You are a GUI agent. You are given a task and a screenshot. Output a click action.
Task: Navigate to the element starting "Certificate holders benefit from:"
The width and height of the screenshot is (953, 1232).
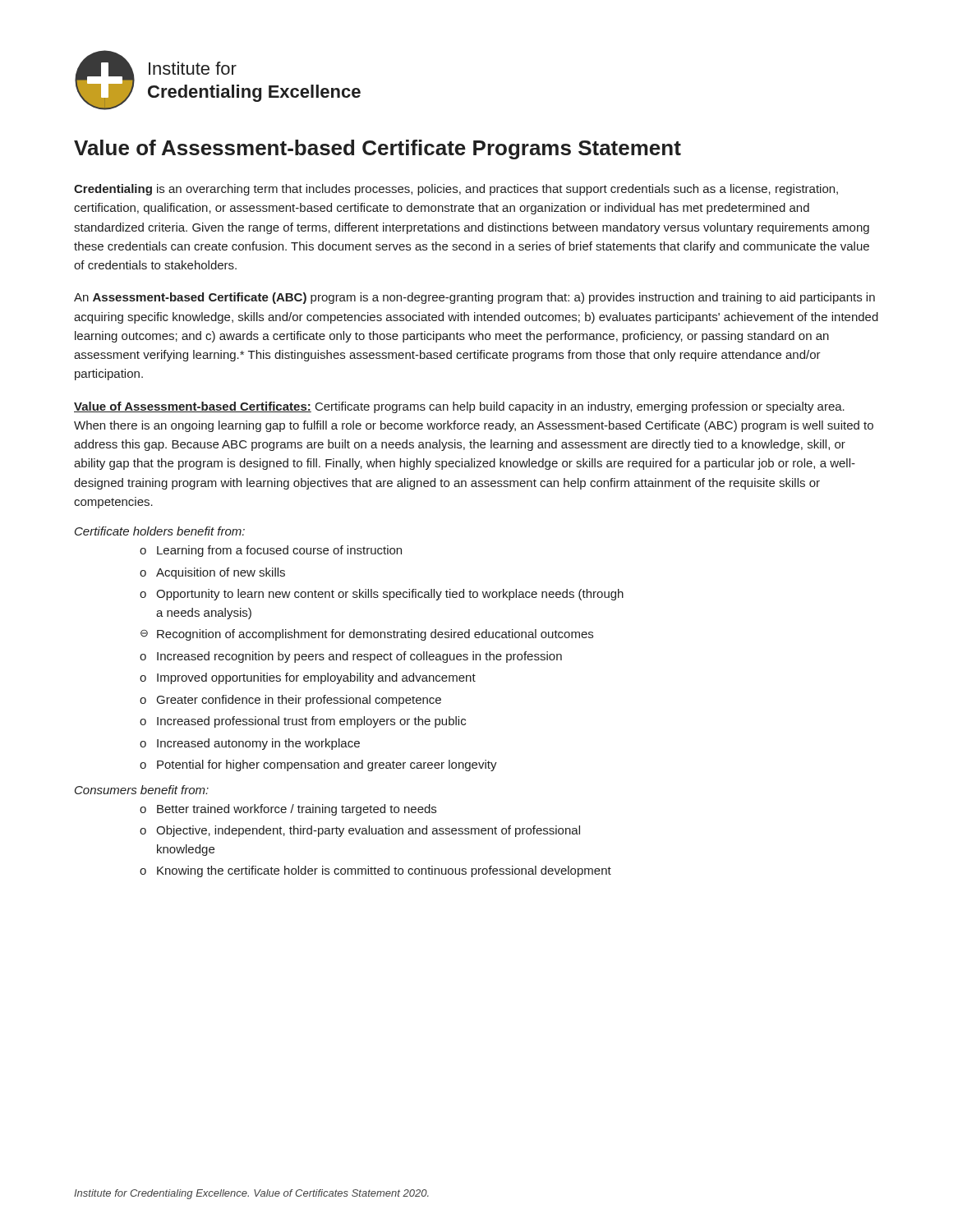160,531
